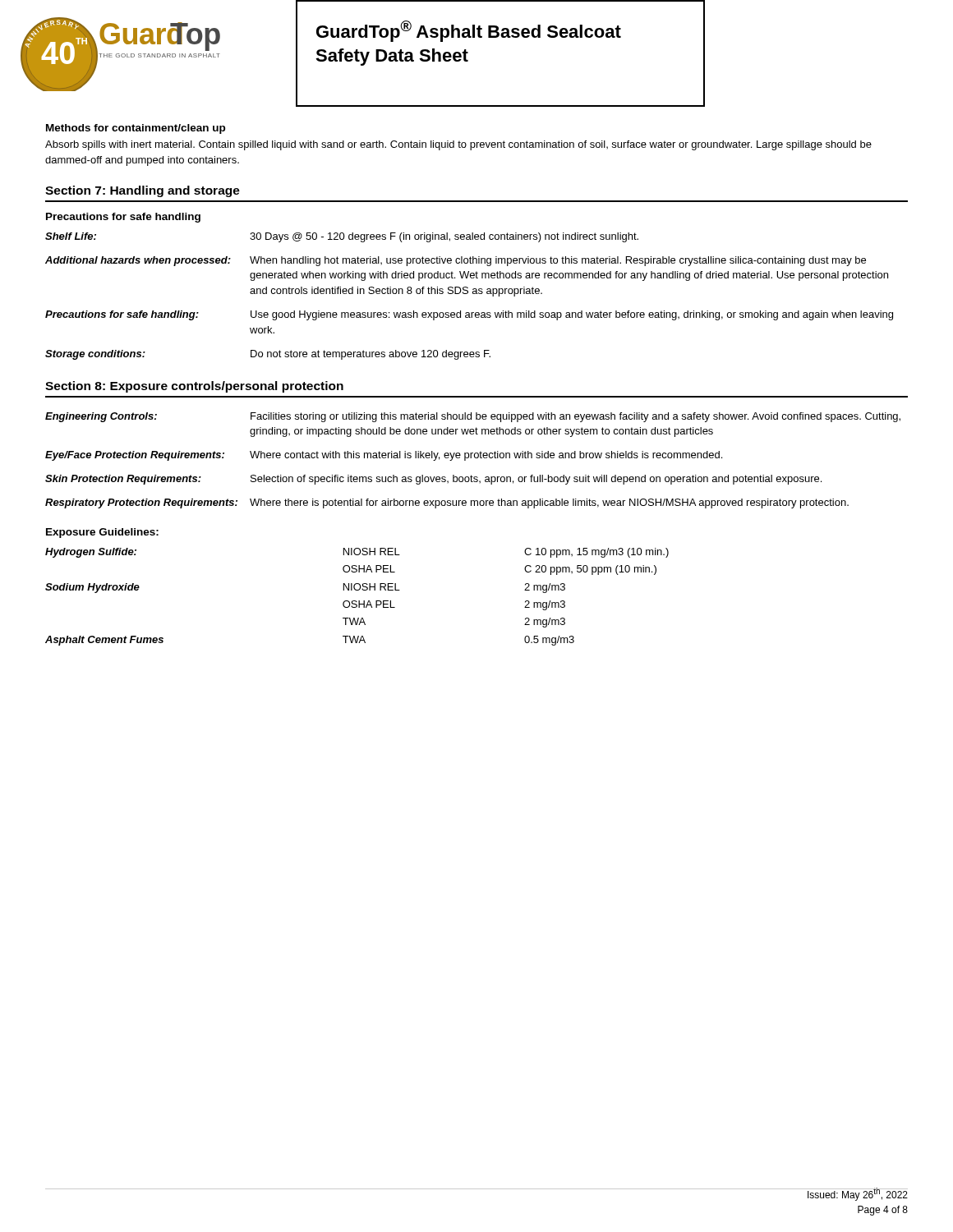Screen dimensions: 1232x953
Task: Locate the element starting "Exposure Guidelines:"
Action: coord(102,532)
